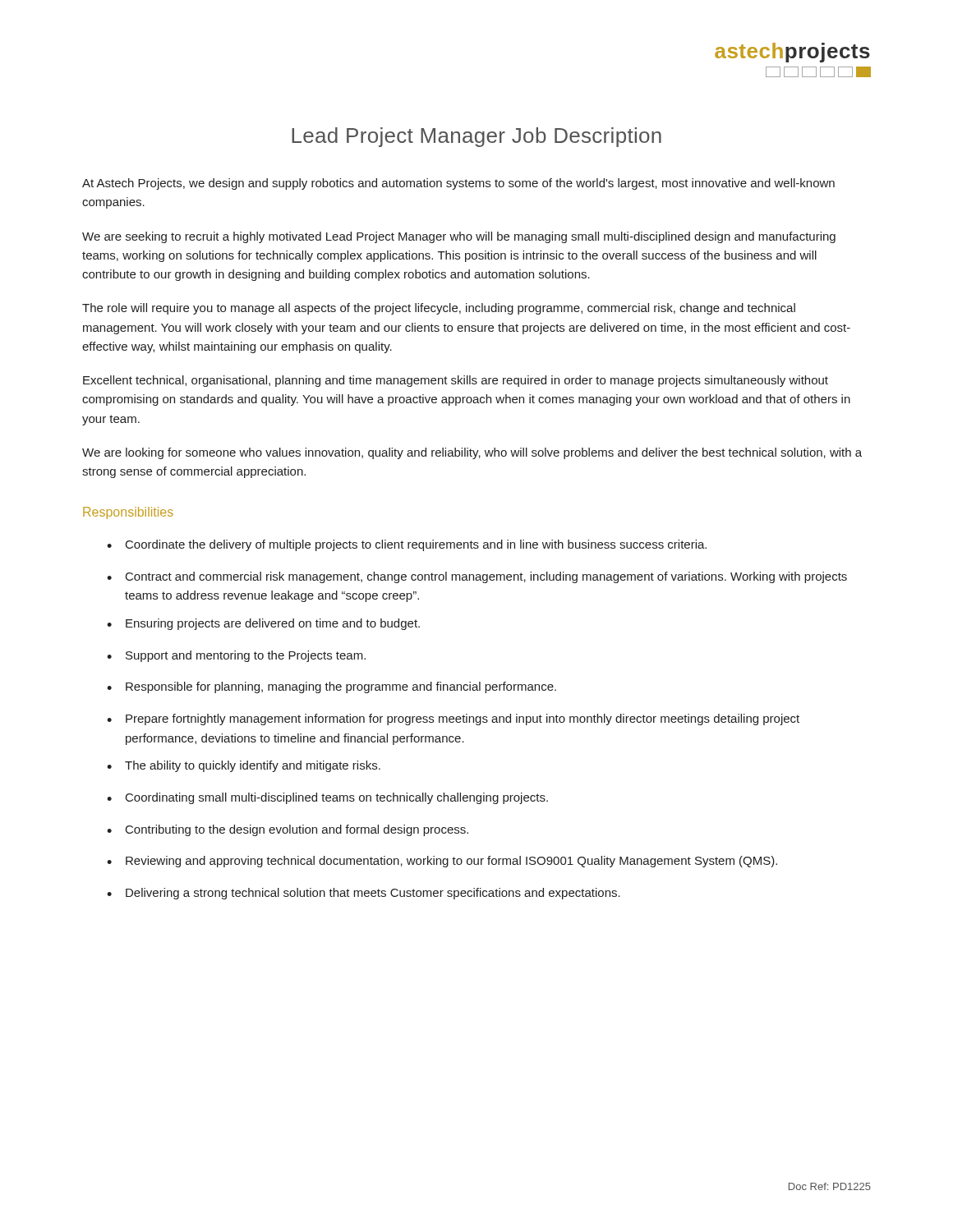Point to the block beginning "Excellent technical, organisational, planning"

point(466,399)
